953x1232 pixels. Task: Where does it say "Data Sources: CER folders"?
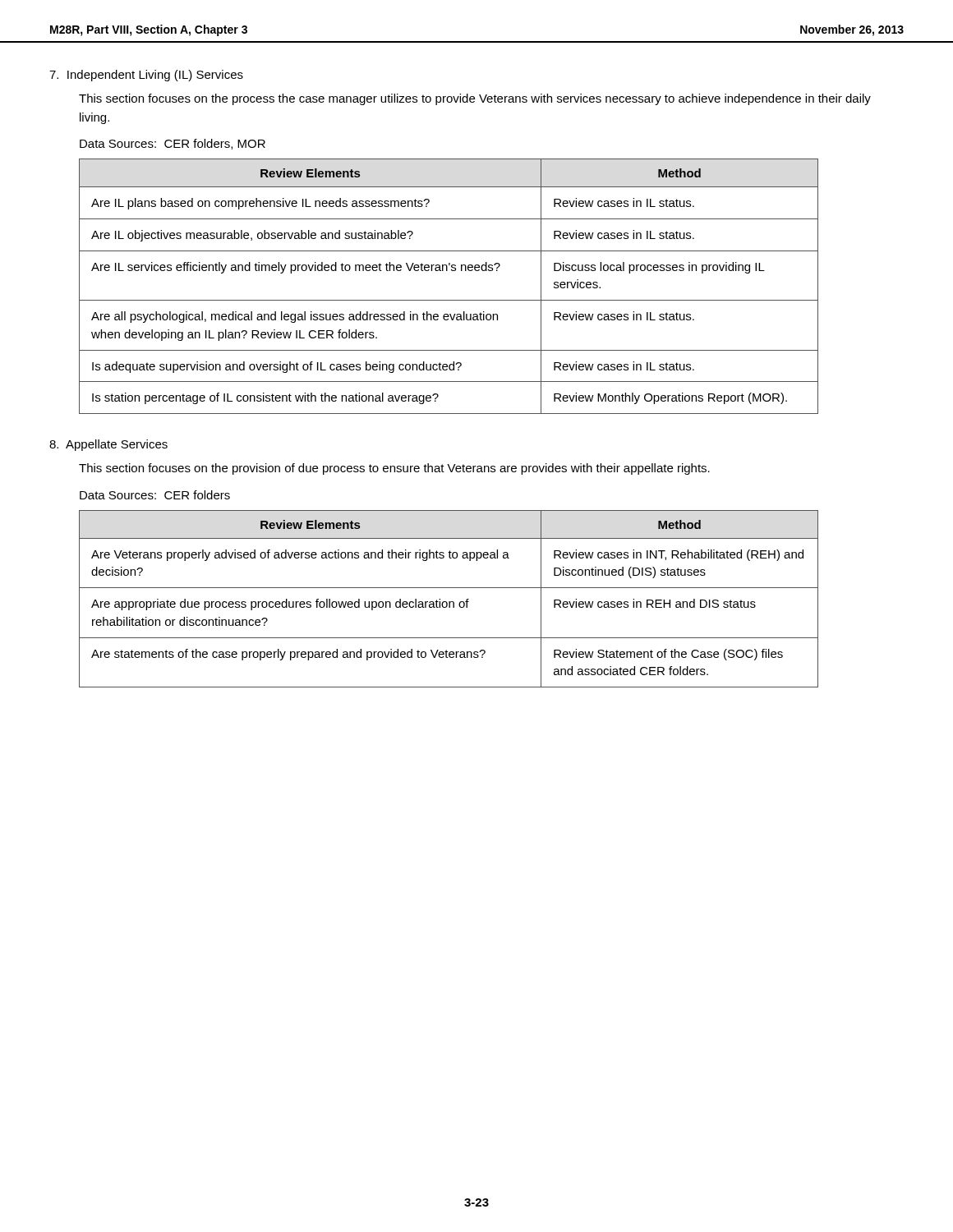tap(155, 494)
